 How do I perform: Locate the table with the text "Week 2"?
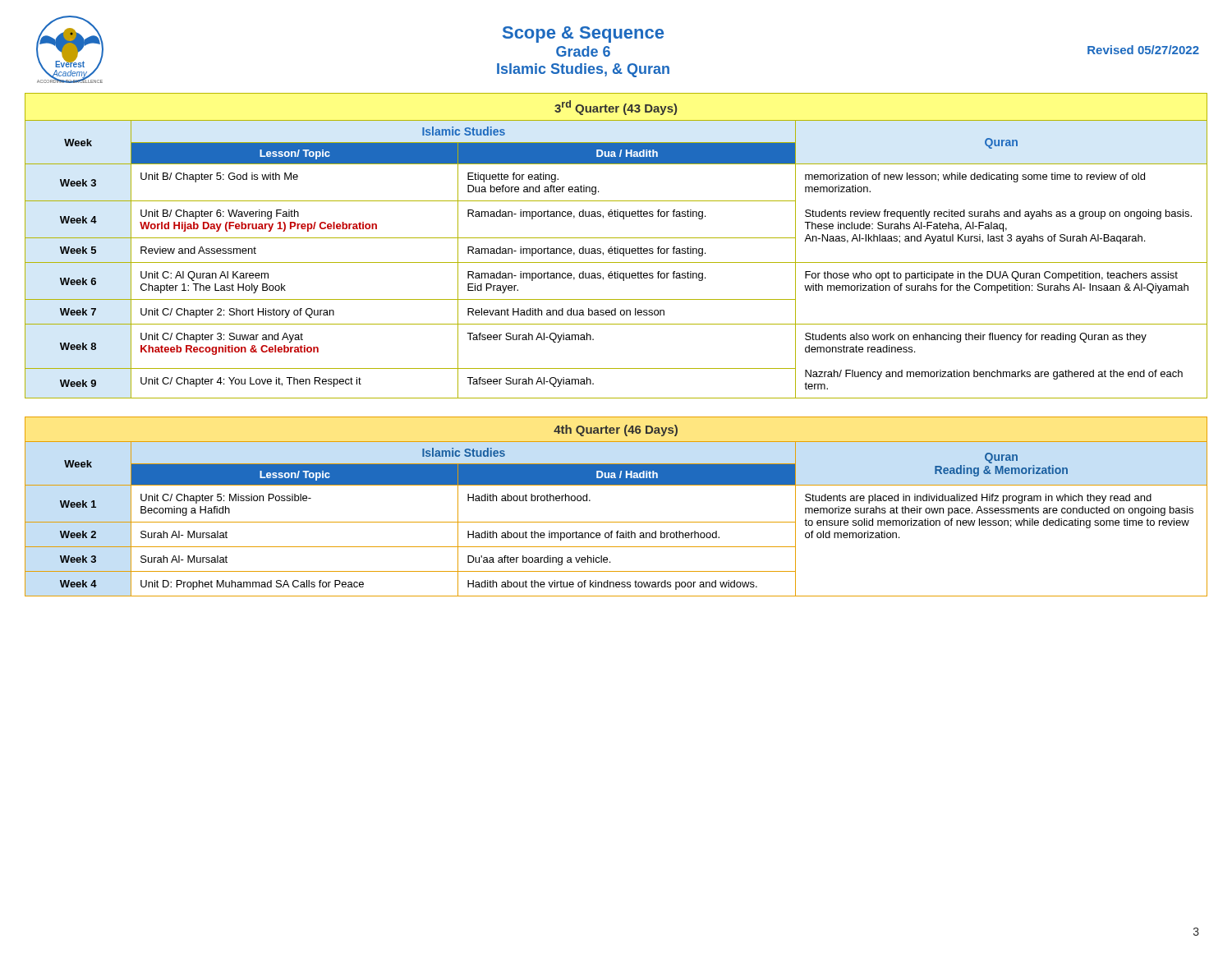[x=616, y=507]
